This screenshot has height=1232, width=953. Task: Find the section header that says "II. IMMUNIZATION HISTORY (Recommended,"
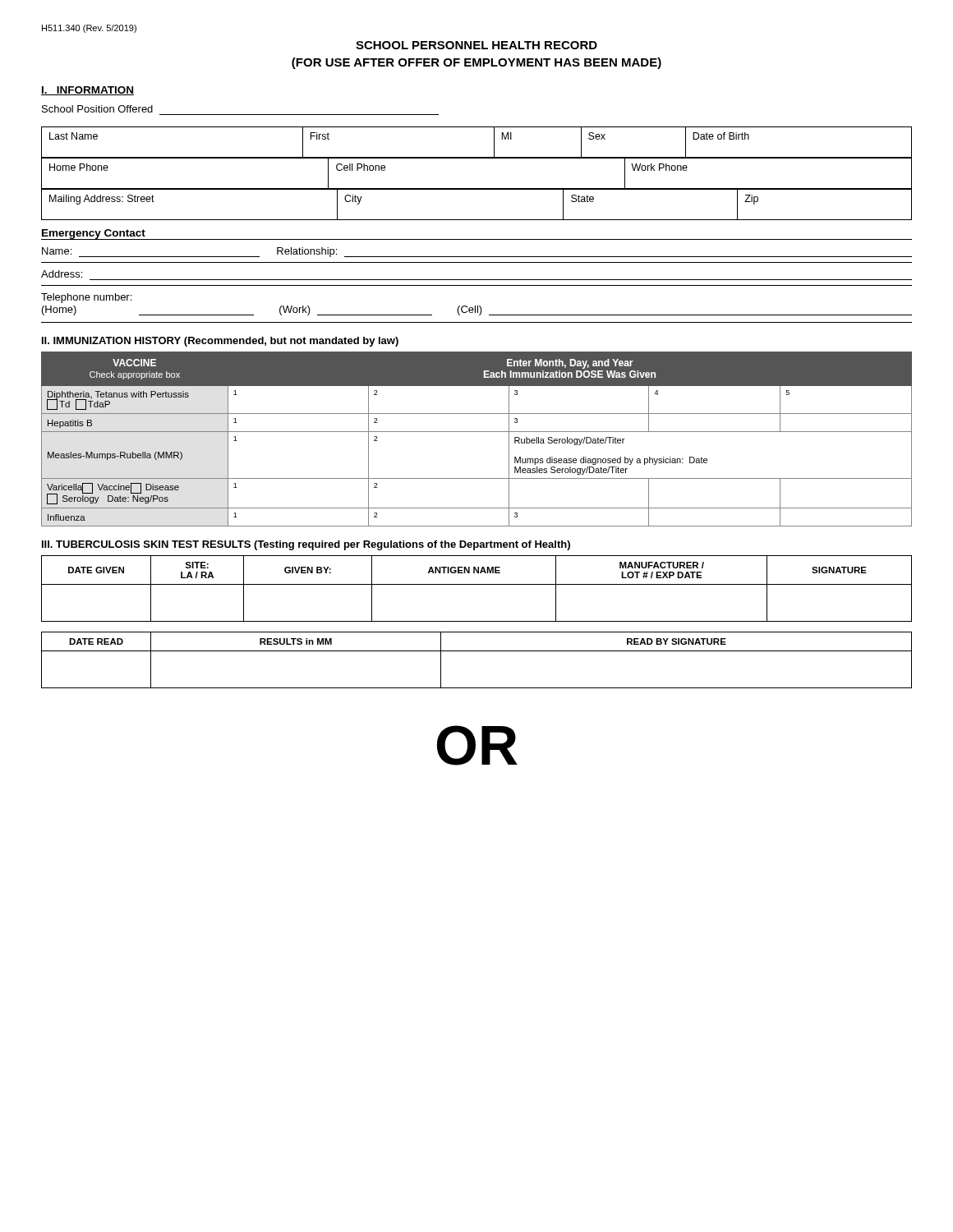220,340
